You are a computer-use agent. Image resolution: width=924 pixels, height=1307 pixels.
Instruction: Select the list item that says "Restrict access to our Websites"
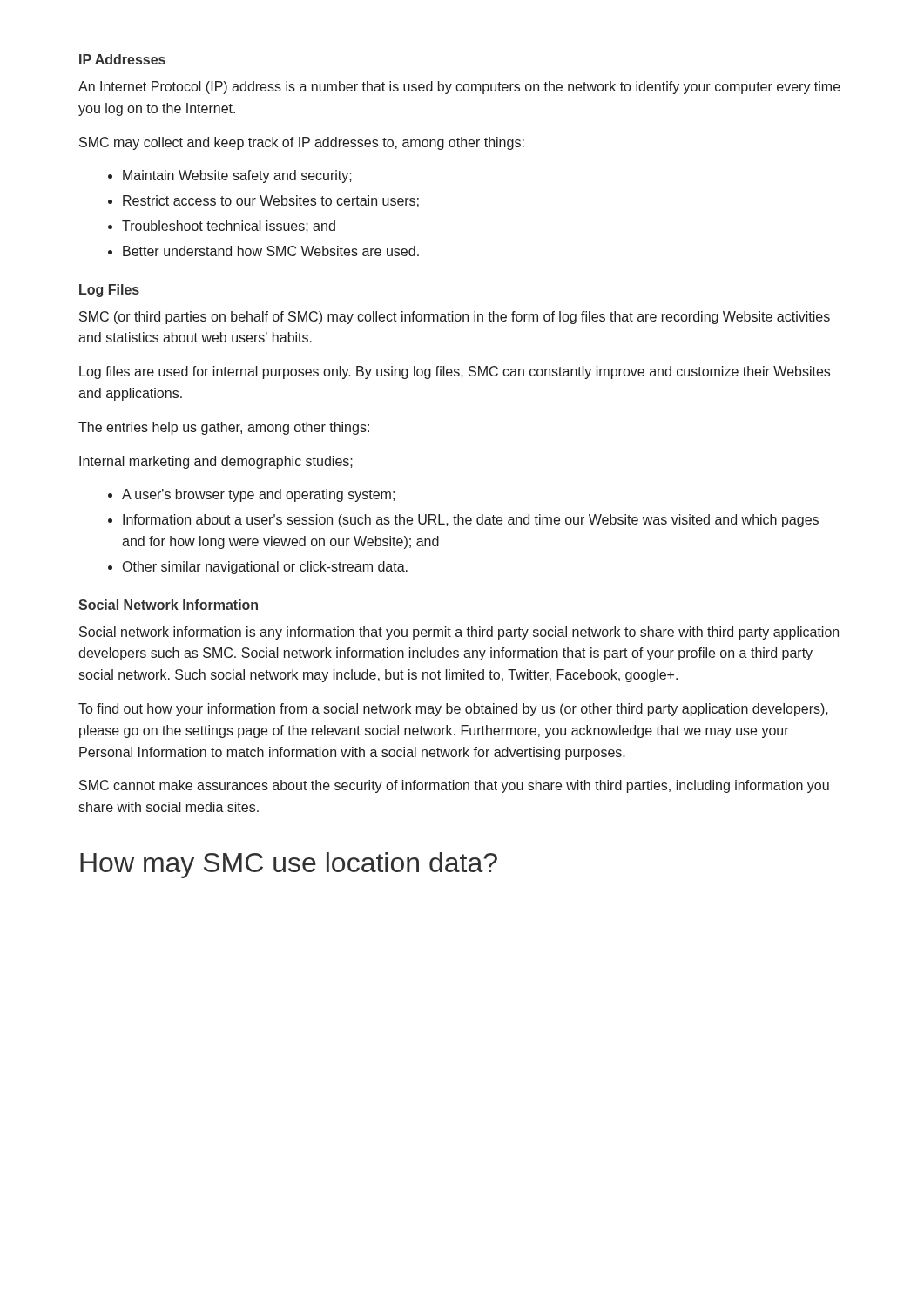[x=271, y=201]
